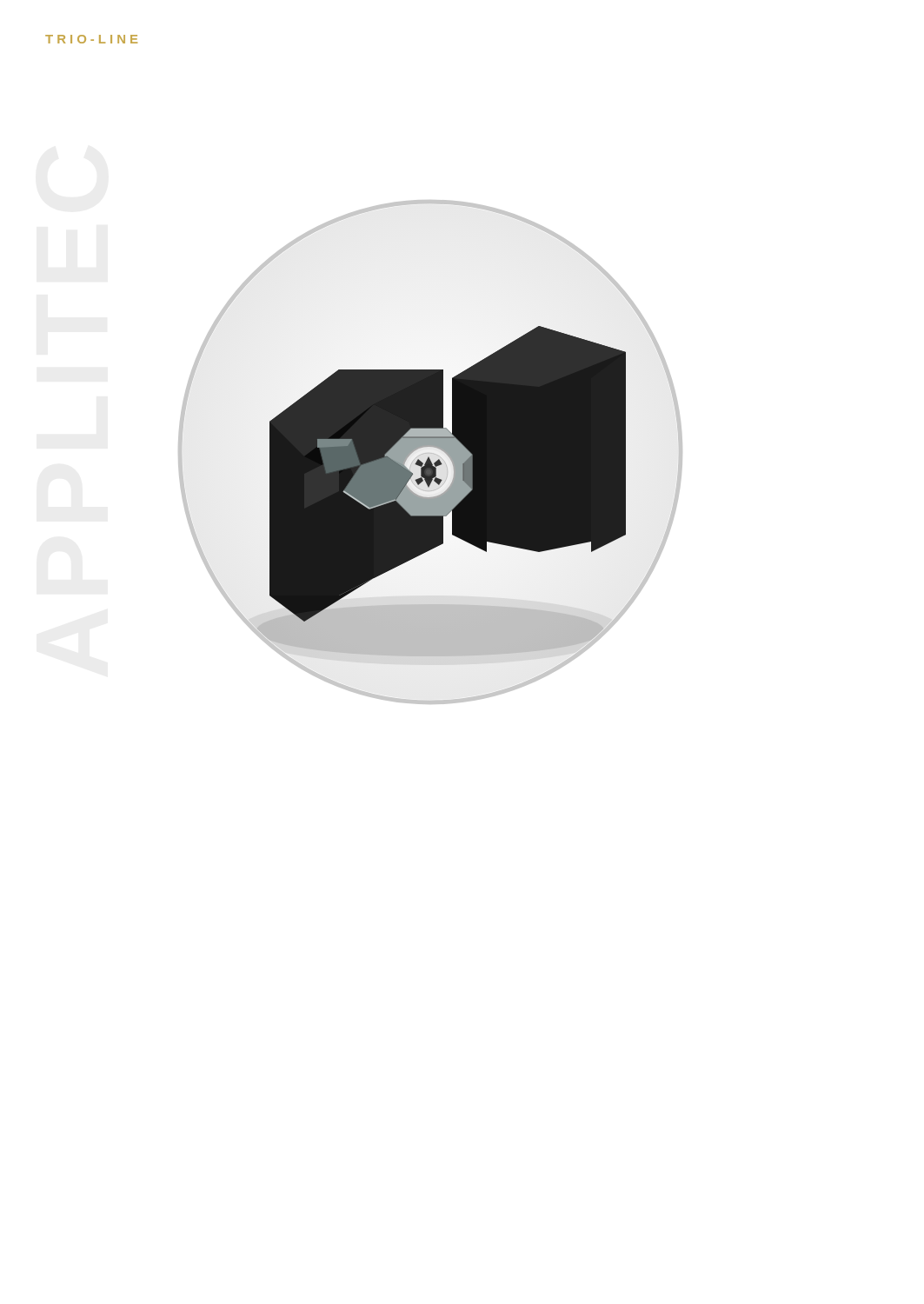Find the photo
The width and height of the screenshot is (924, 1304).
430,452
